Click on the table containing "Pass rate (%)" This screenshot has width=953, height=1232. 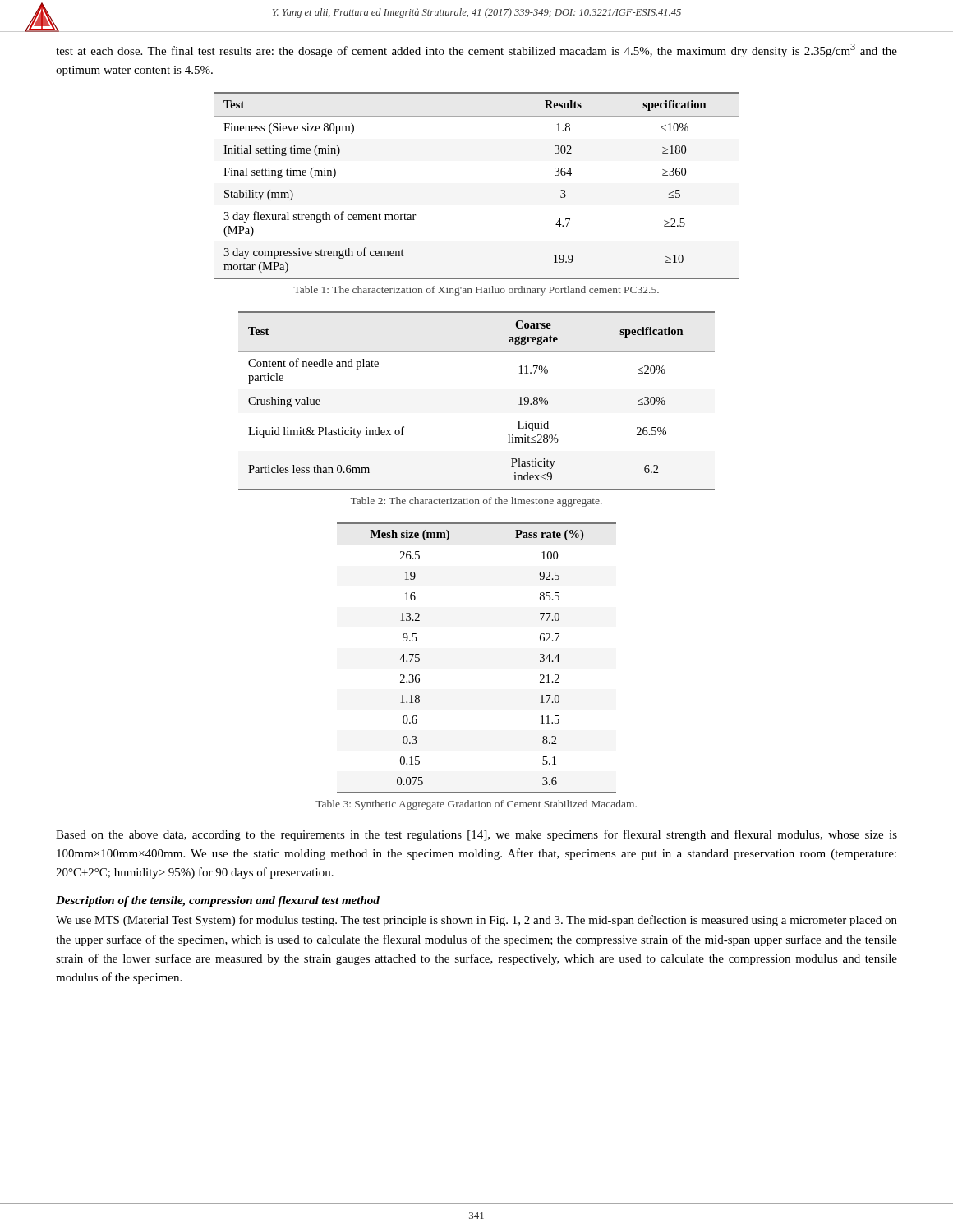point(476,658)
